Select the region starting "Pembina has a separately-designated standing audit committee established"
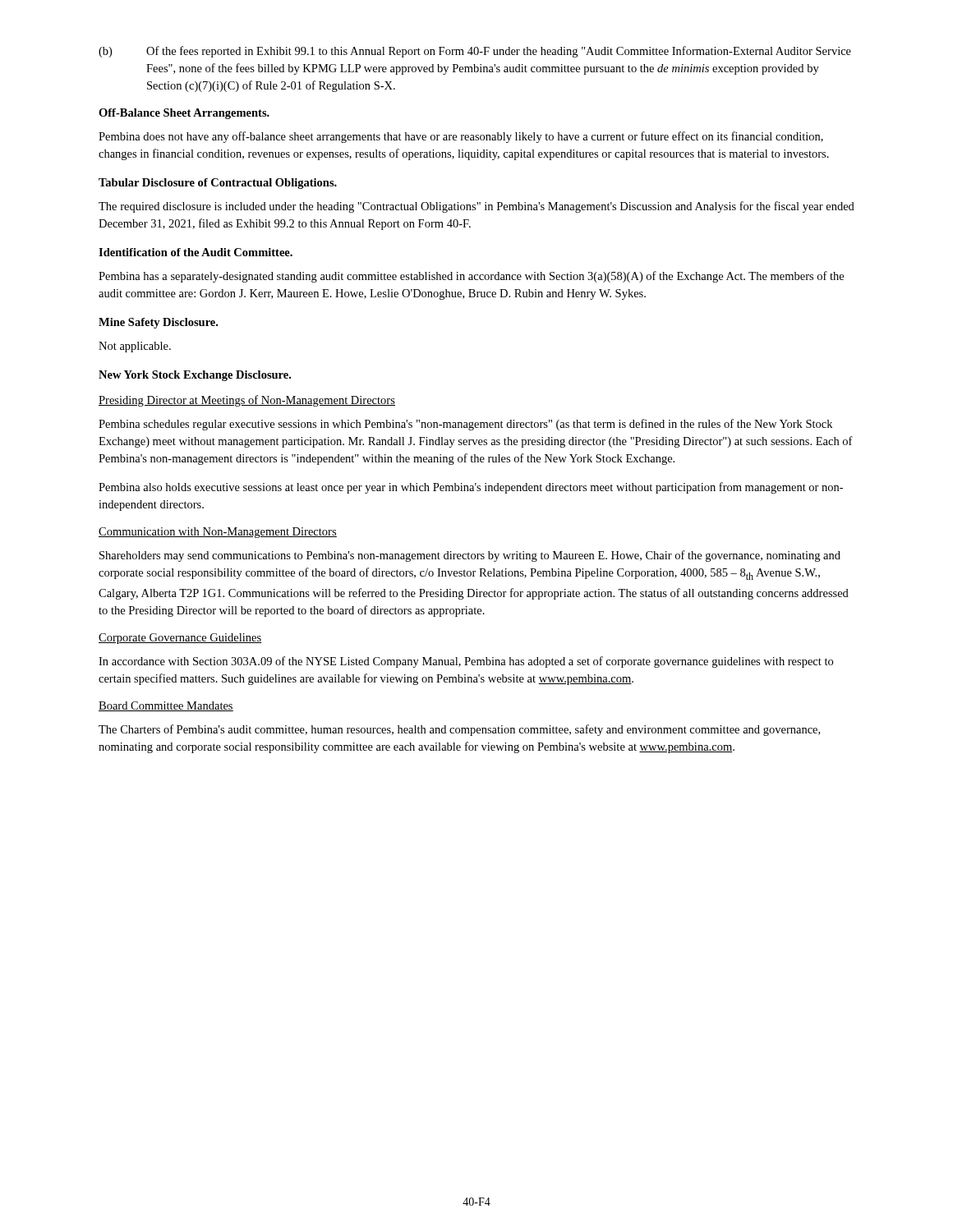 [x=471, y=285]
